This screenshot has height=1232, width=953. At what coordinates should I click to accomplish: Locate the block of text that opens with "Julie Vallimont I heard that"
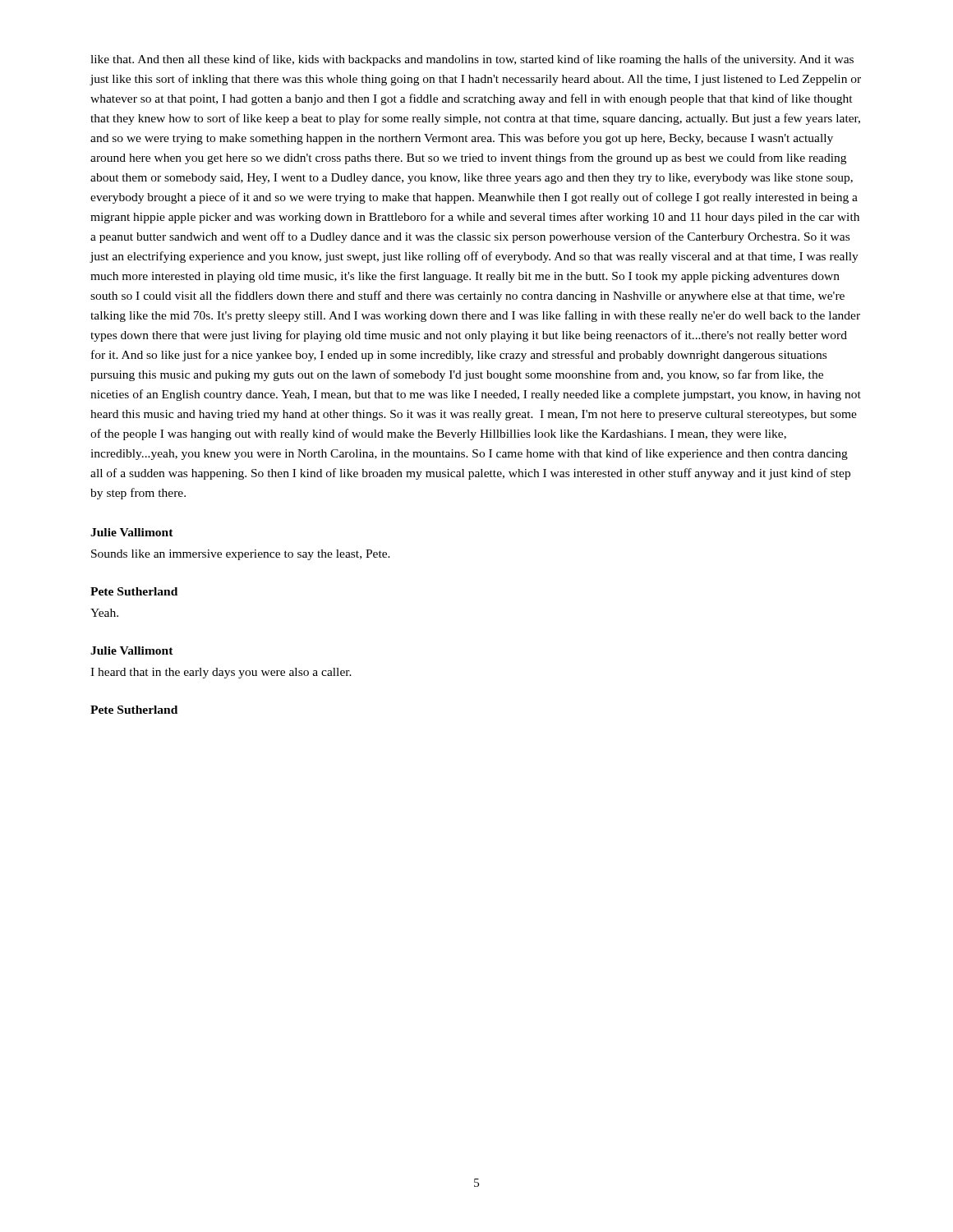132,650
